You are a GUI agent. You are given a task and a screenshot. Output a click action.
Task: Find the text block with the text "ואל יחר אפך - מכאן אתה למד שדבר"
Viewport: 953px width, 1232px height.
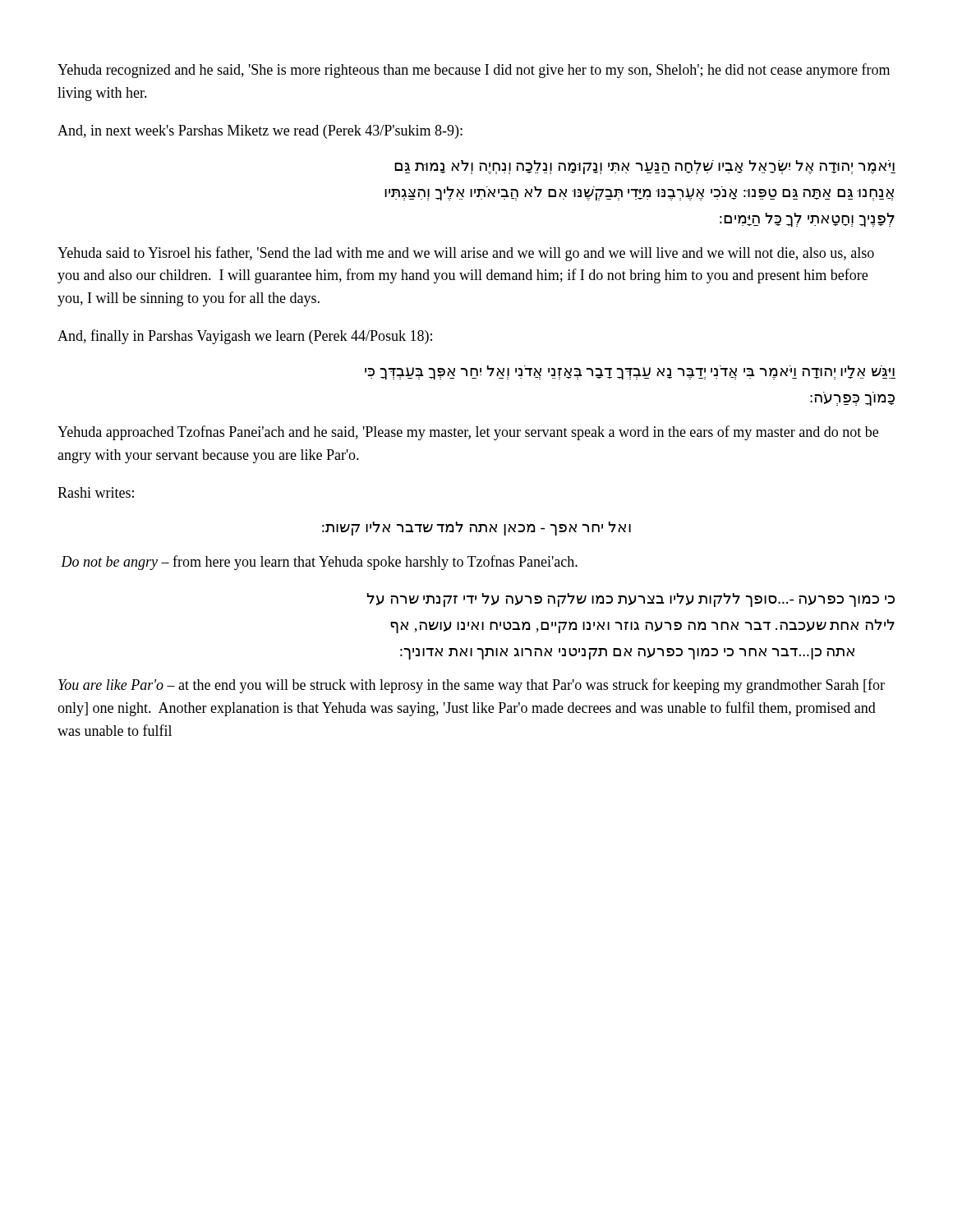[x=476, y=527]
